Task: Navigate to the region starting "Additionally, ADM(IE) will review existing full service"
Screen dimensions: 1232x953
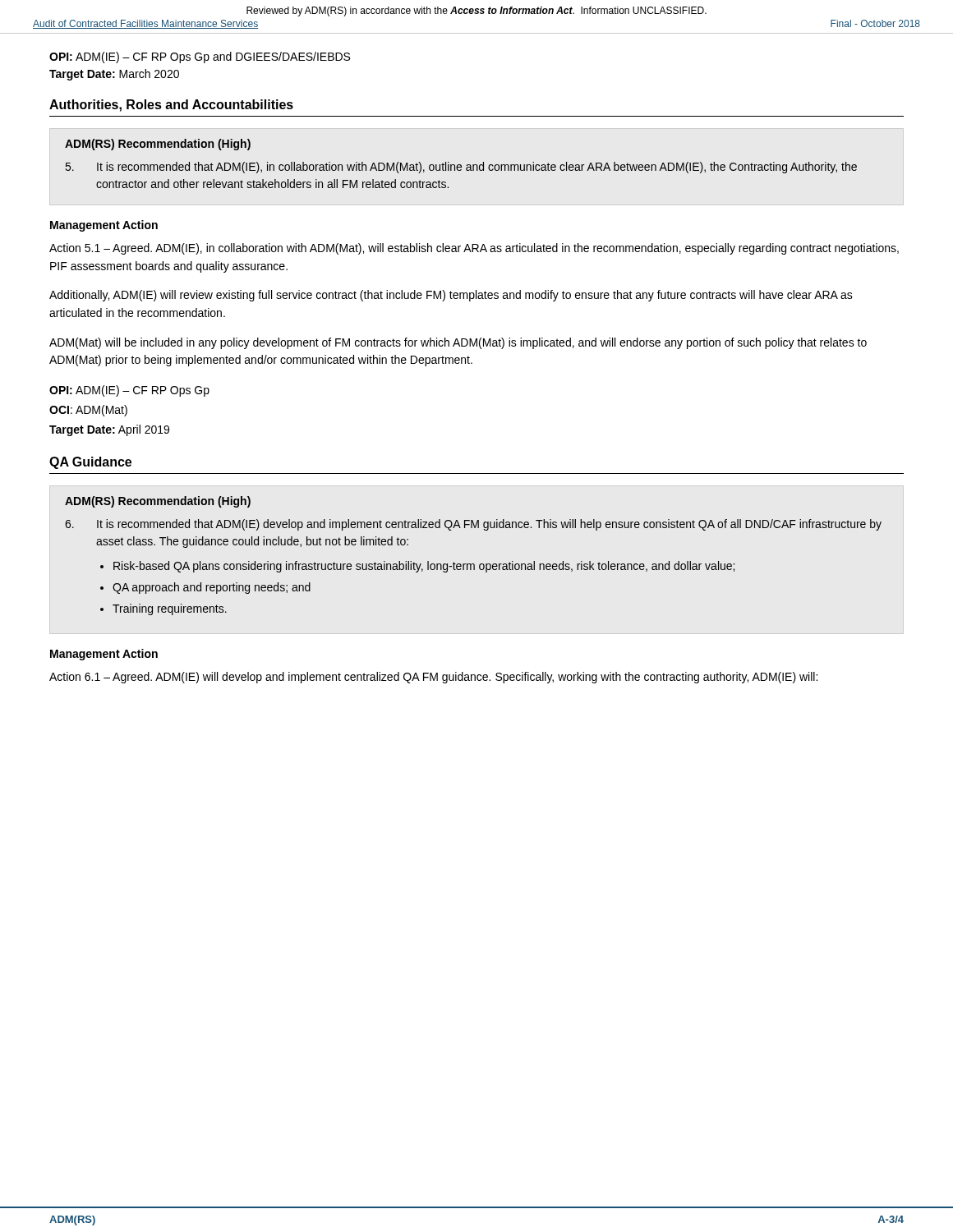Action: pyautogui.click(x=451, y=304)
